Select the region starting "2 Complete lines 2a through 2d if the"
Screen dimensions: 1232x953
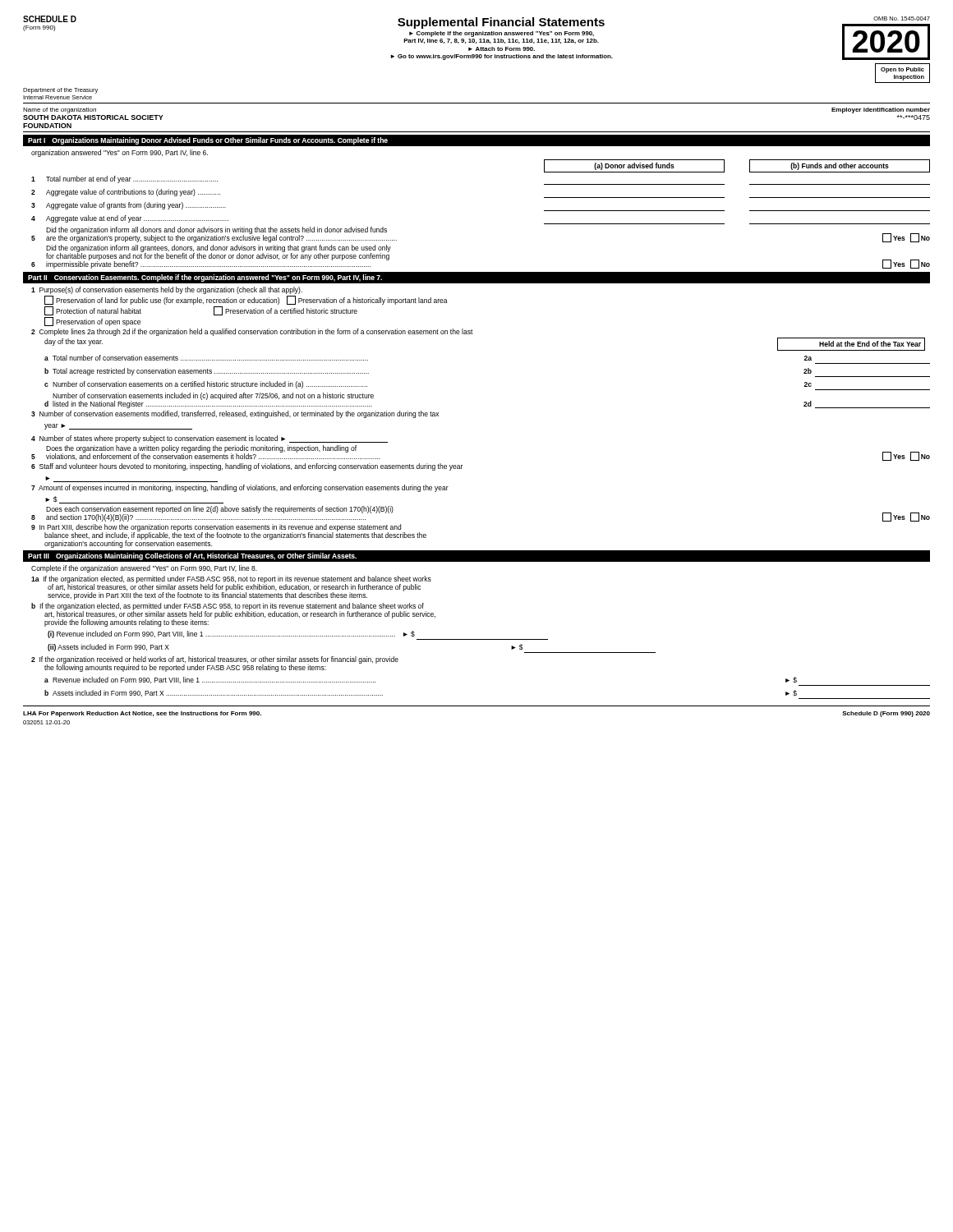coord(252,332)
